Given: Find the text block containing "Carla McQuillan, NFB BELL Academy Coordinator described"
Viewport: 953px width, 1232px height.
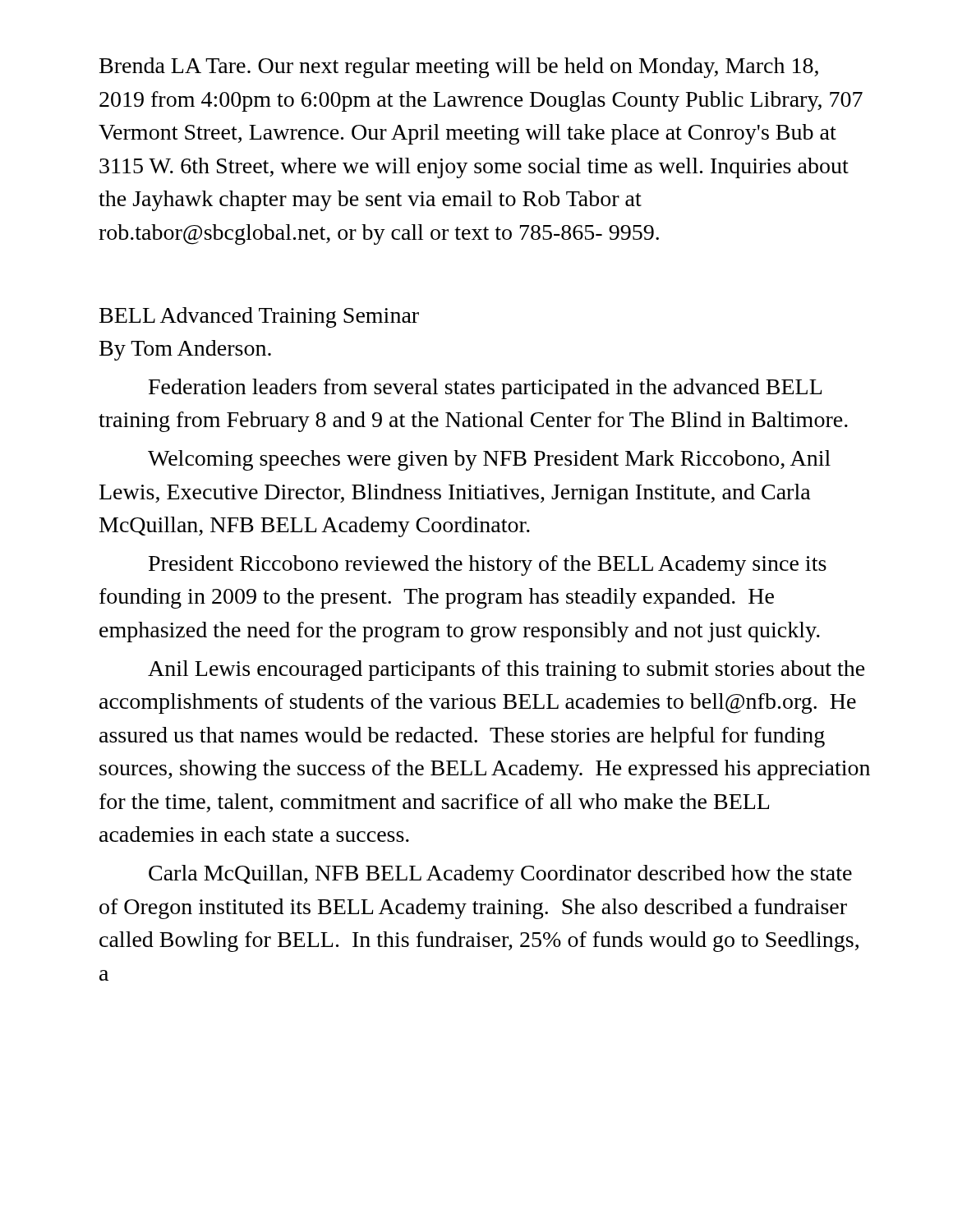Looking at the screenshot, I should pos(479,923).
